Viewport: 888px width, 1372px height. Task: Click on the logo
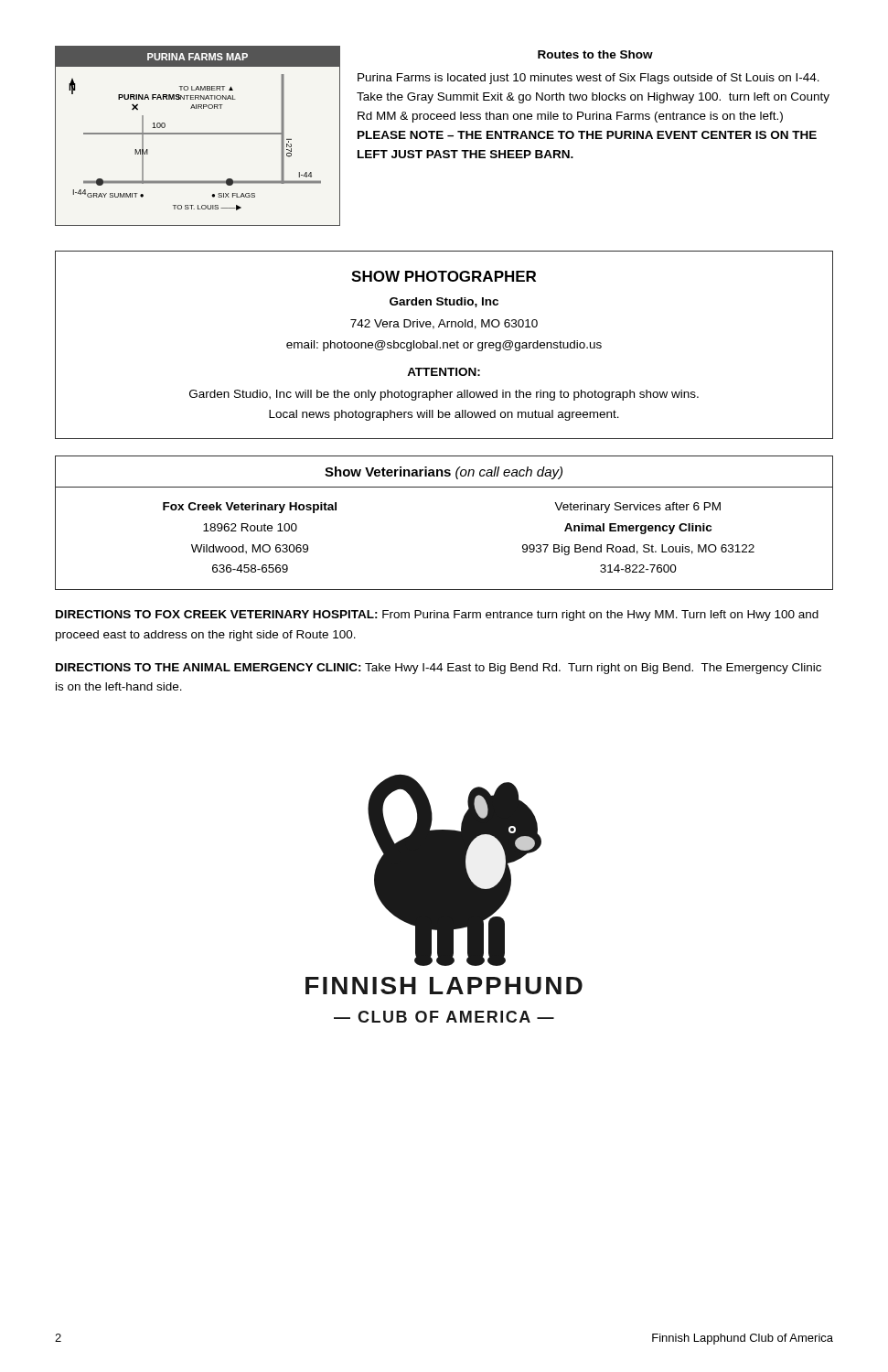click(x=444, y=886)
